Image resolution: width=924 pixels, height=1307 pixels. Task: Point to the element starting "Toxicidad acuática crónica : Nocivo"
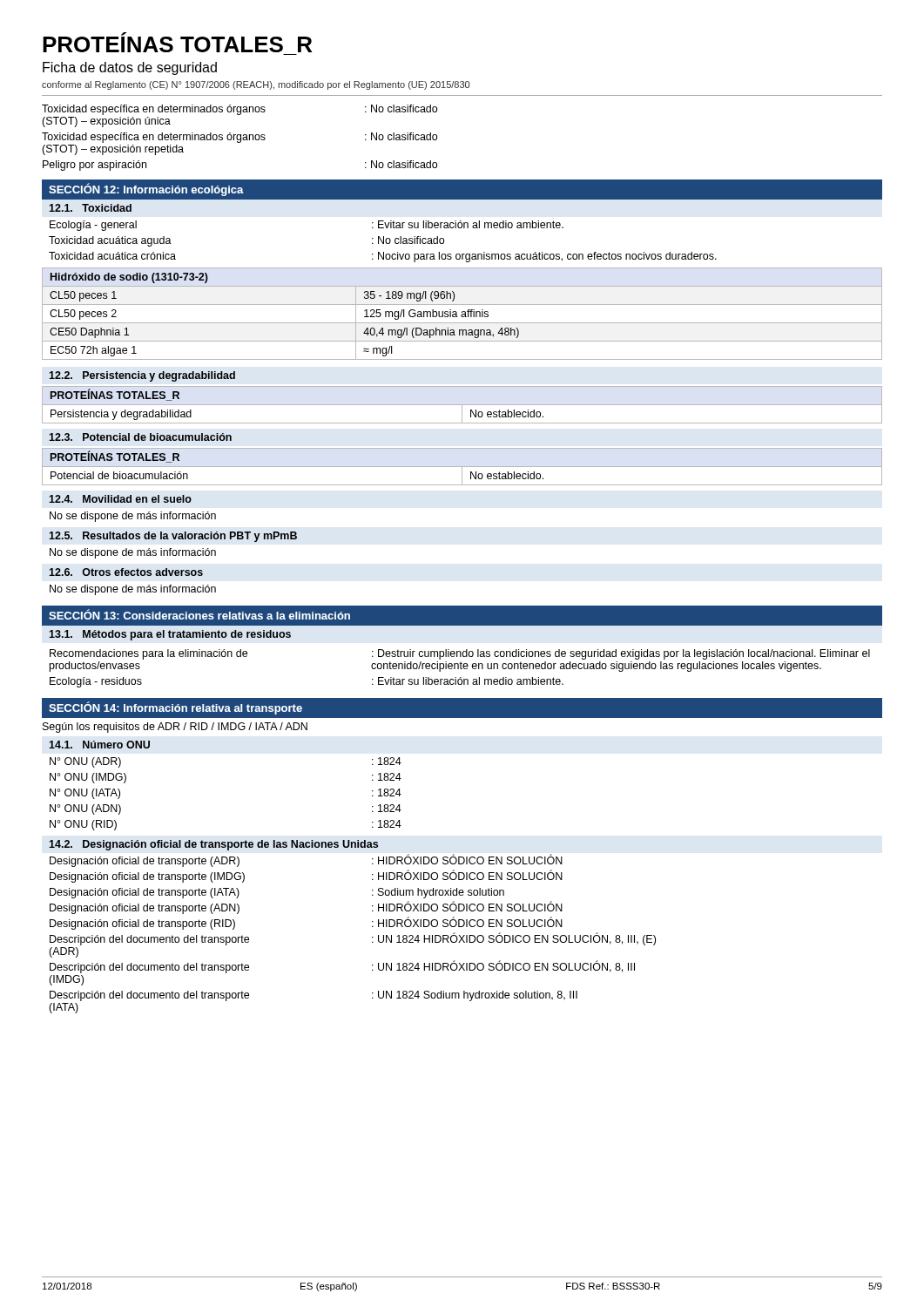point(462,256)
